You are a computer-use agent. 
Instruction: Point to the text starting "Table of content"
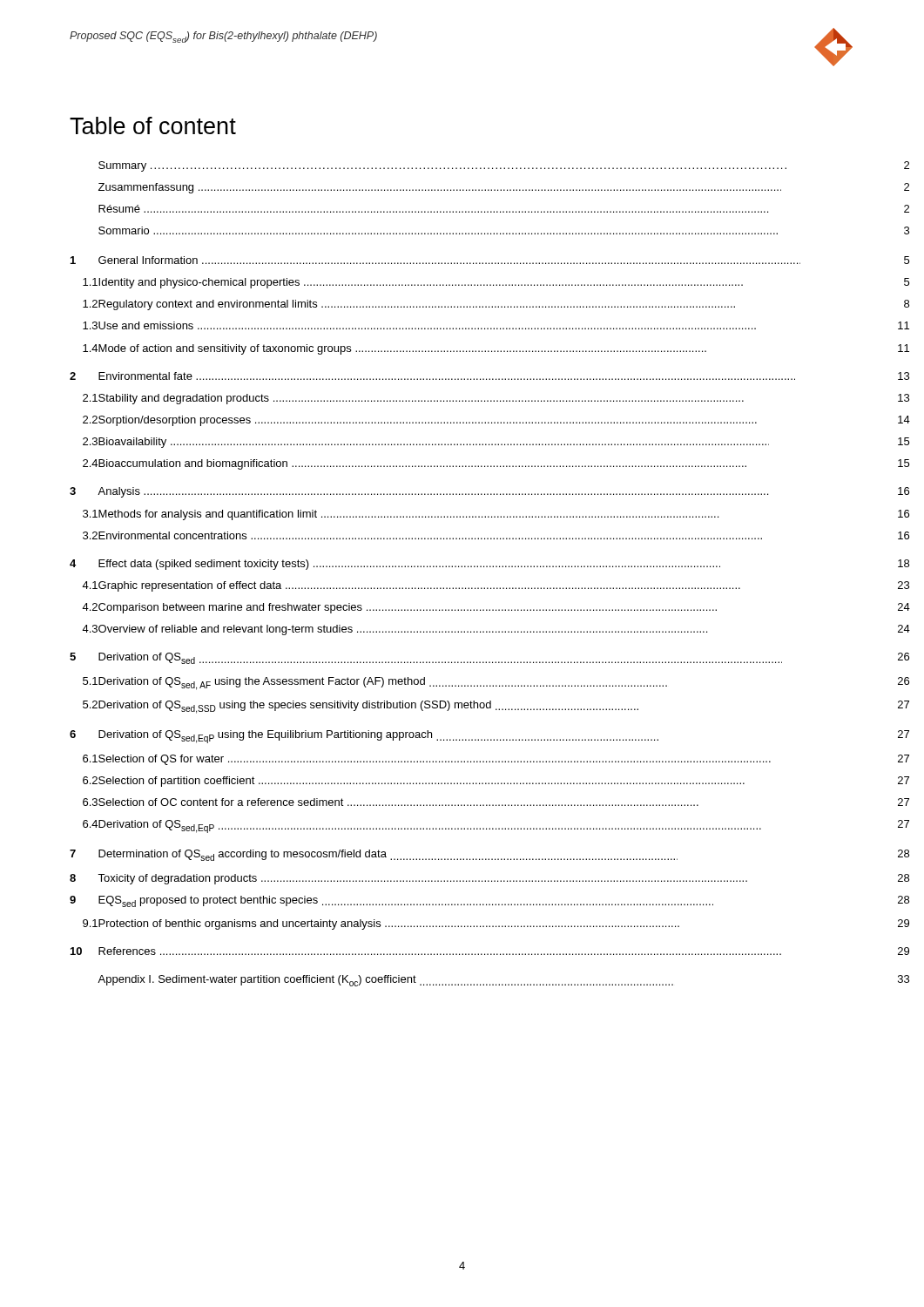tap(153, 126)
